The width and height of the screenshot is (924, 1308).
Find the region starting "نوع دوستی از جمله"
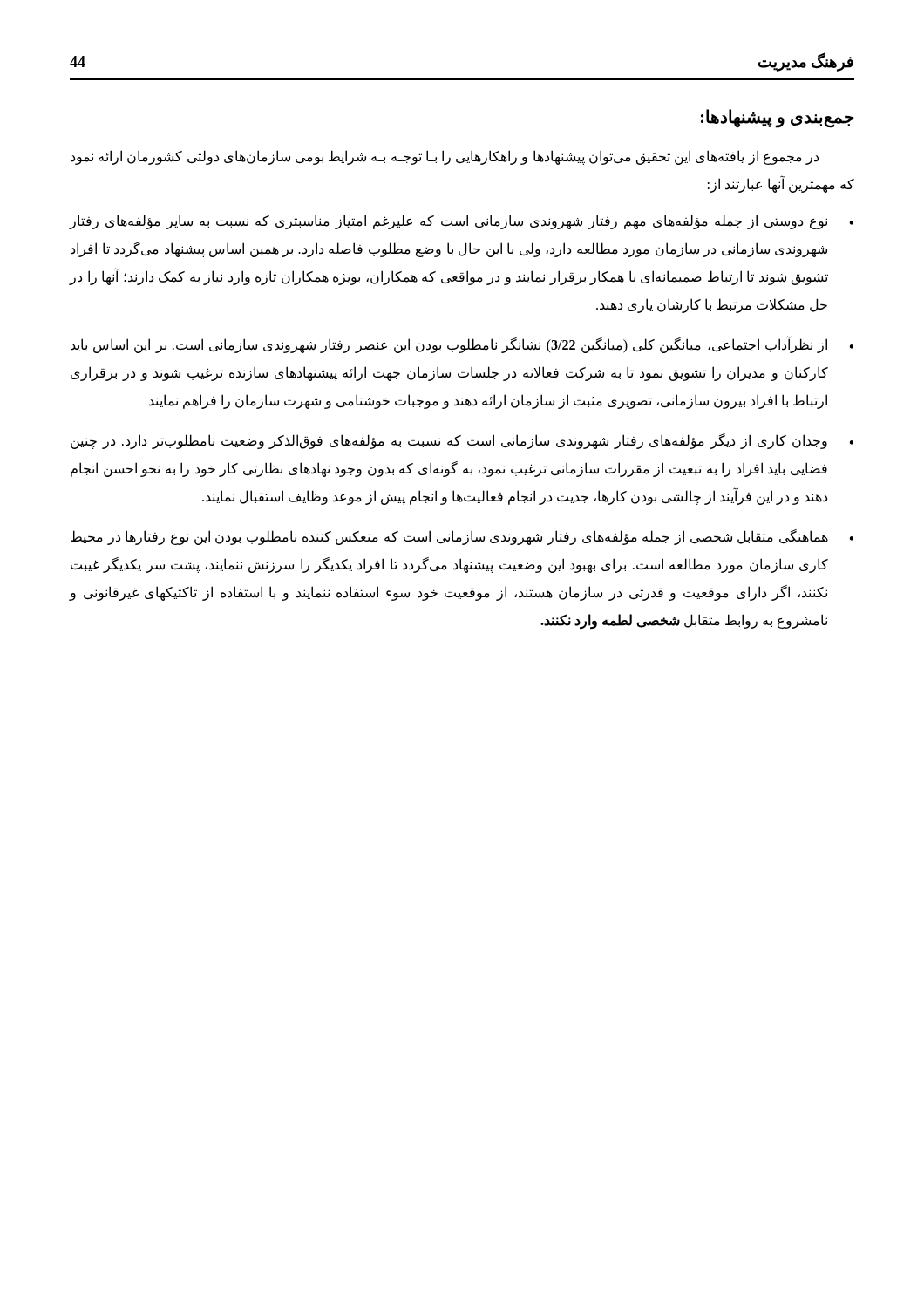(449, 263)
